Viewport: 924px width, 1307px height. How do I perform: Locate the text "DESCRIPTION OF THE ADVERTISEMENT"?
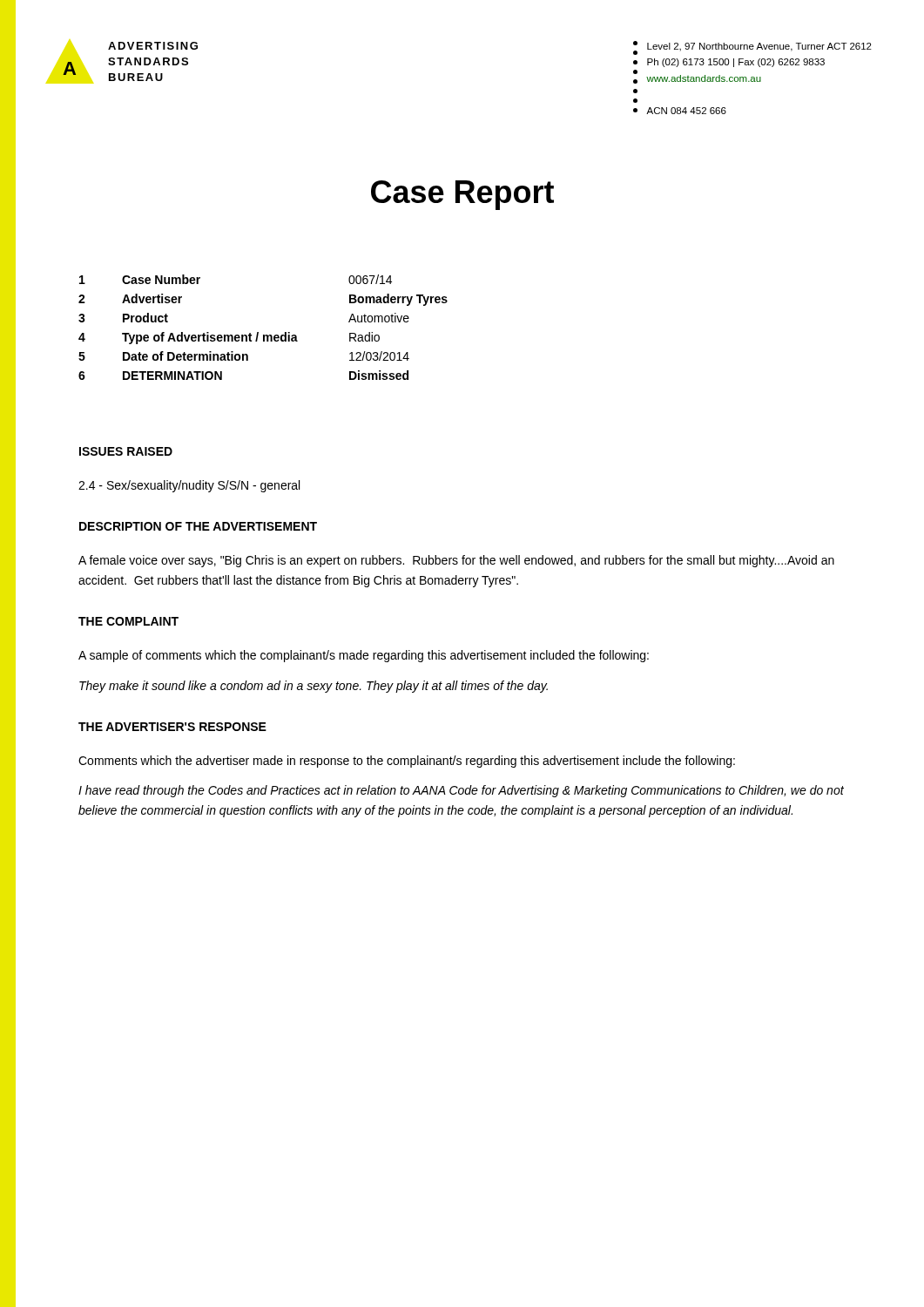(198, 527)
